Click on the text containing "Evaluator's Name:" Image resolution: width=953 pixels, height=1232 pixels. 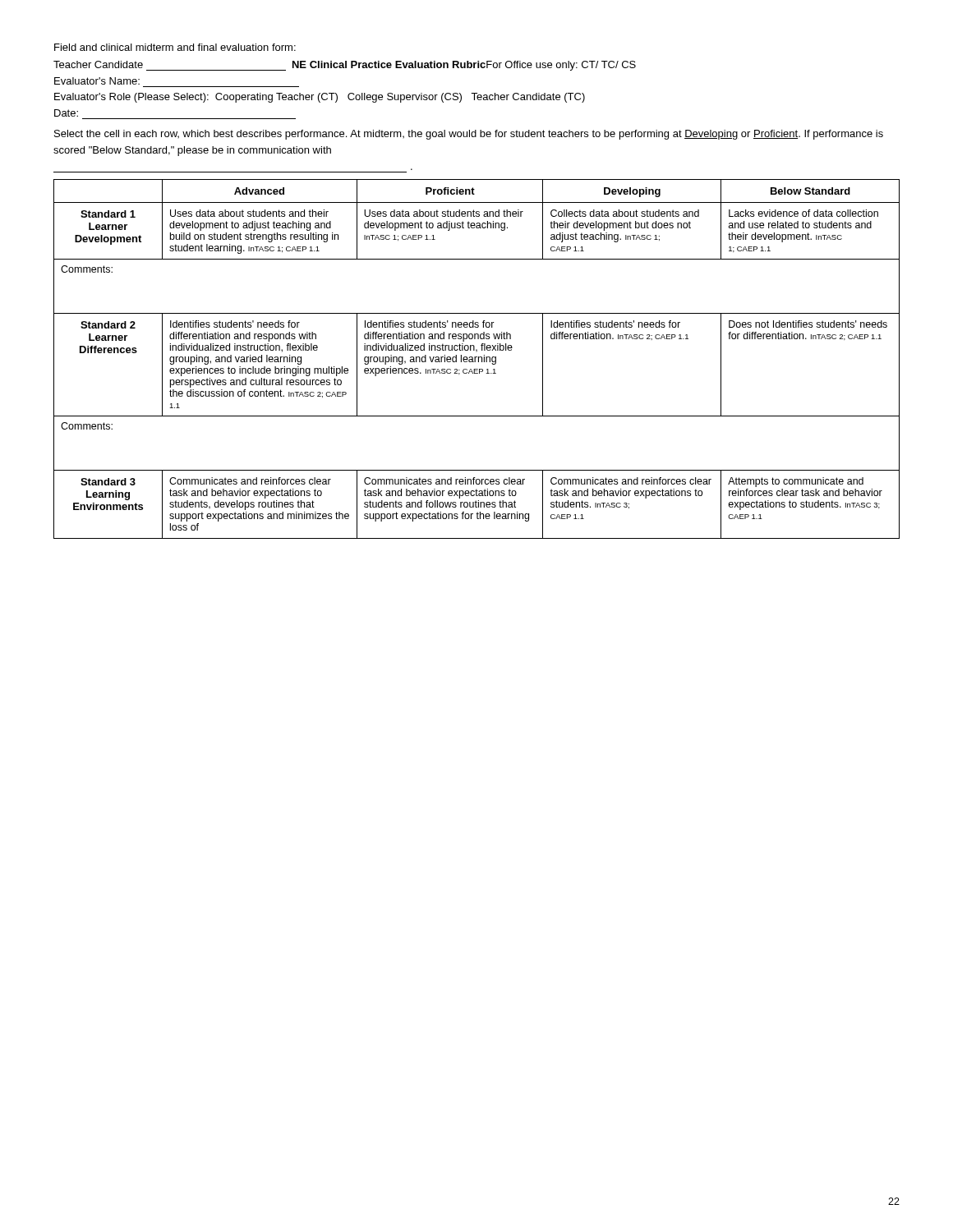176,81
